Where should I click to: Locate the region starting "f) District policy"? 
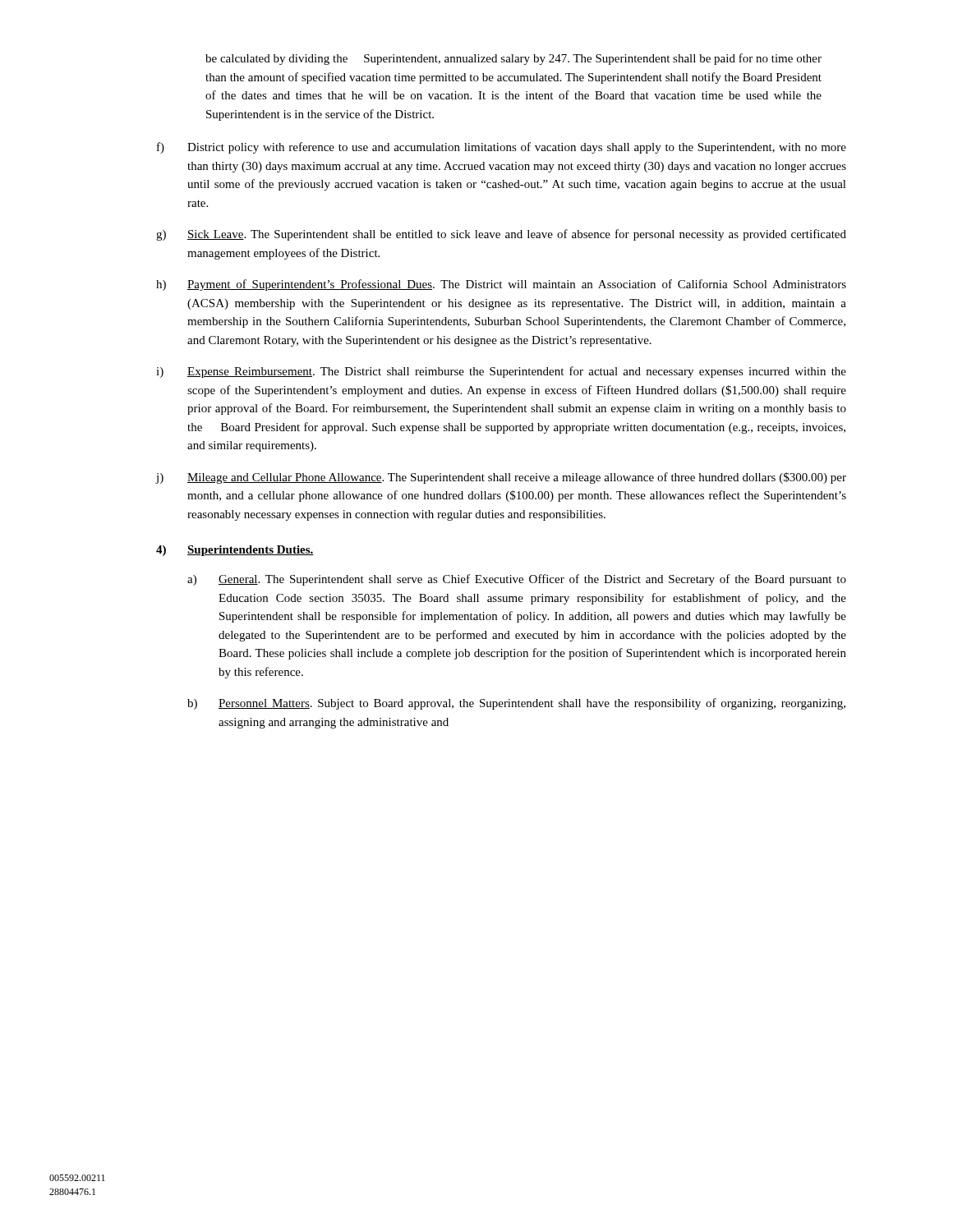click(501, 175)
